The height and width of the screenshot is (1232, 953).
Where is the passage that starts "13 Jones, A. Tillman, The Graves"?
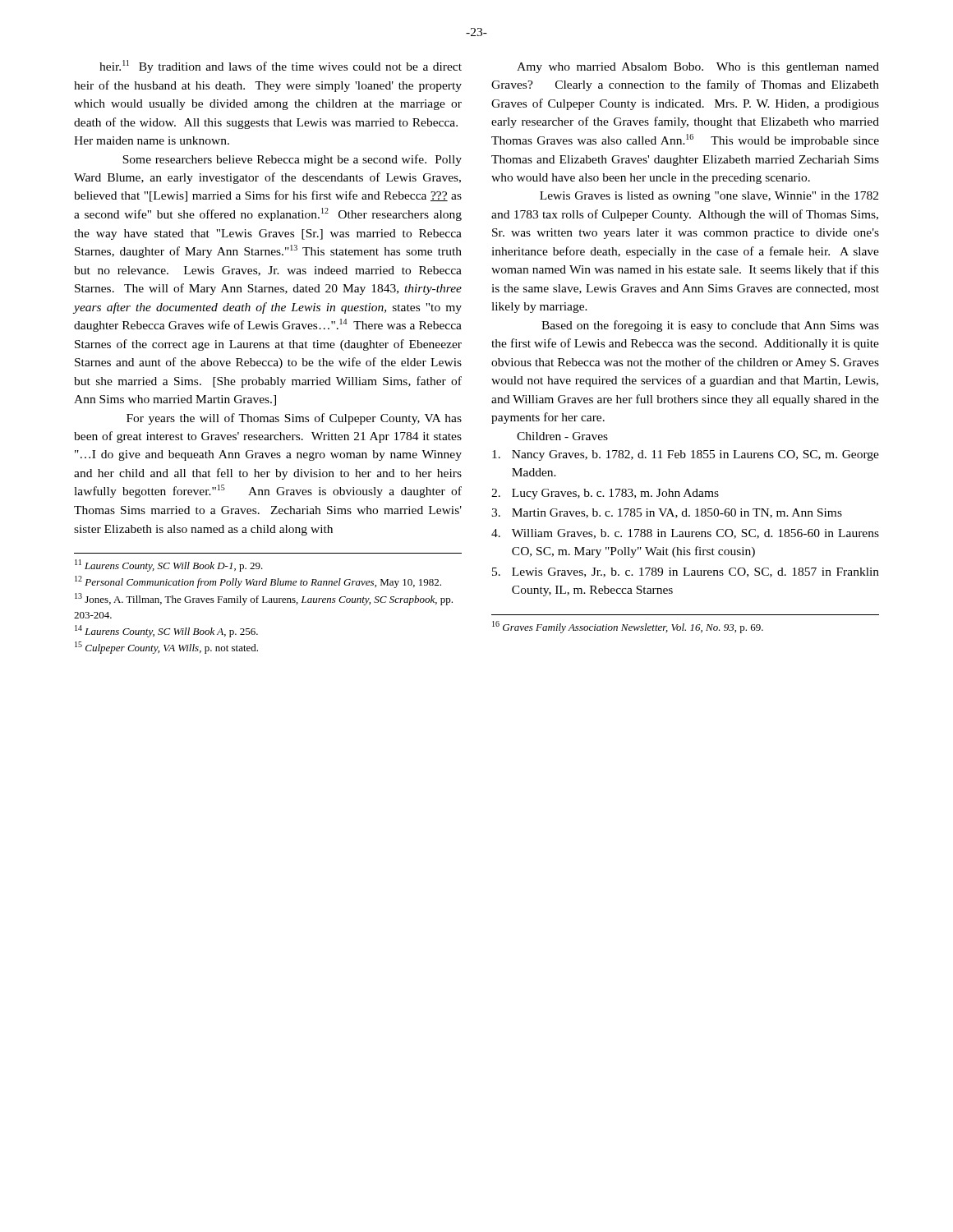(264, 606)
